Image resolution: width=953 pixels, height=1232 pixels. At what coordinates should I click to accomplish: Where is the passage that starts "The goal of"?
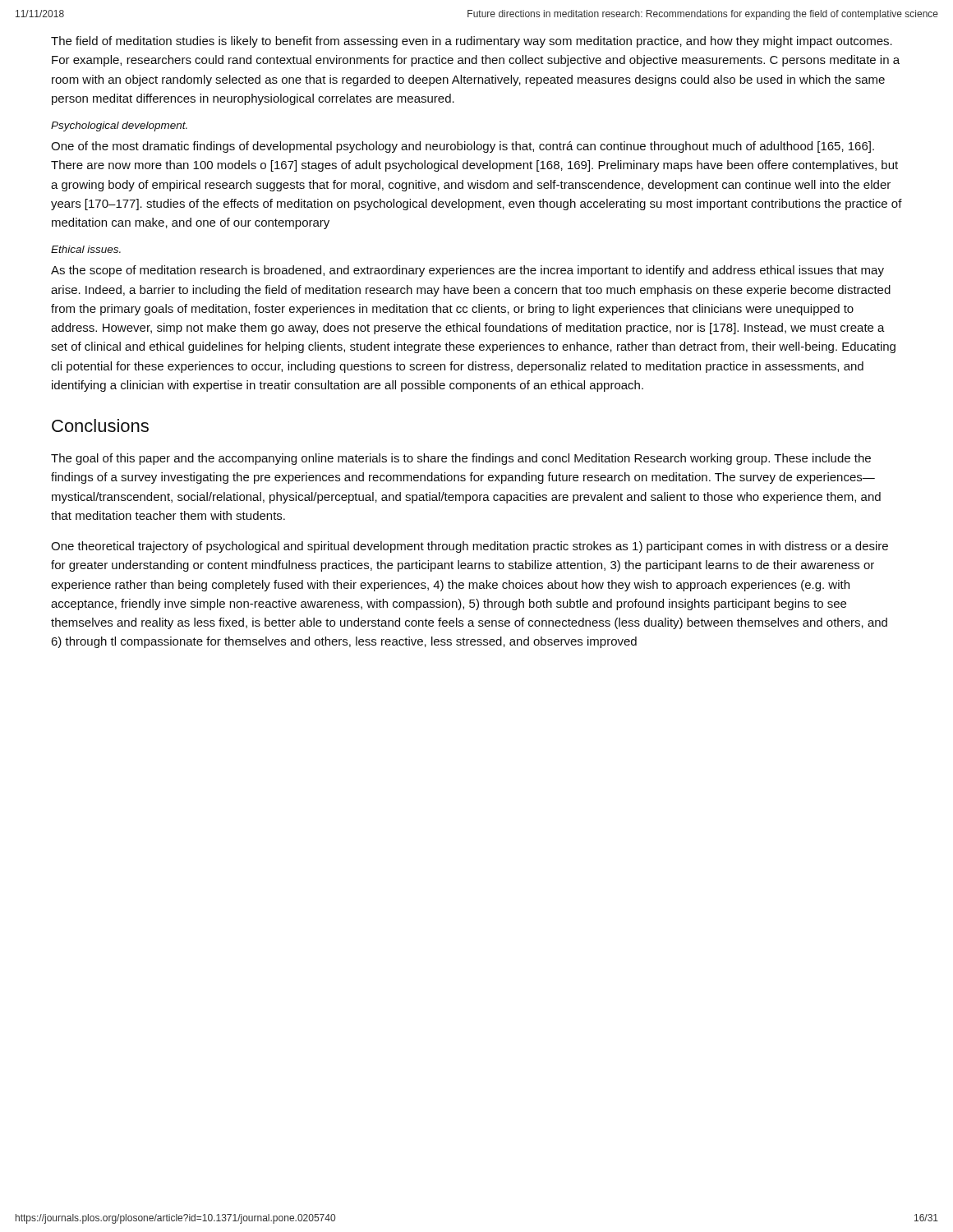pos(466,487)
